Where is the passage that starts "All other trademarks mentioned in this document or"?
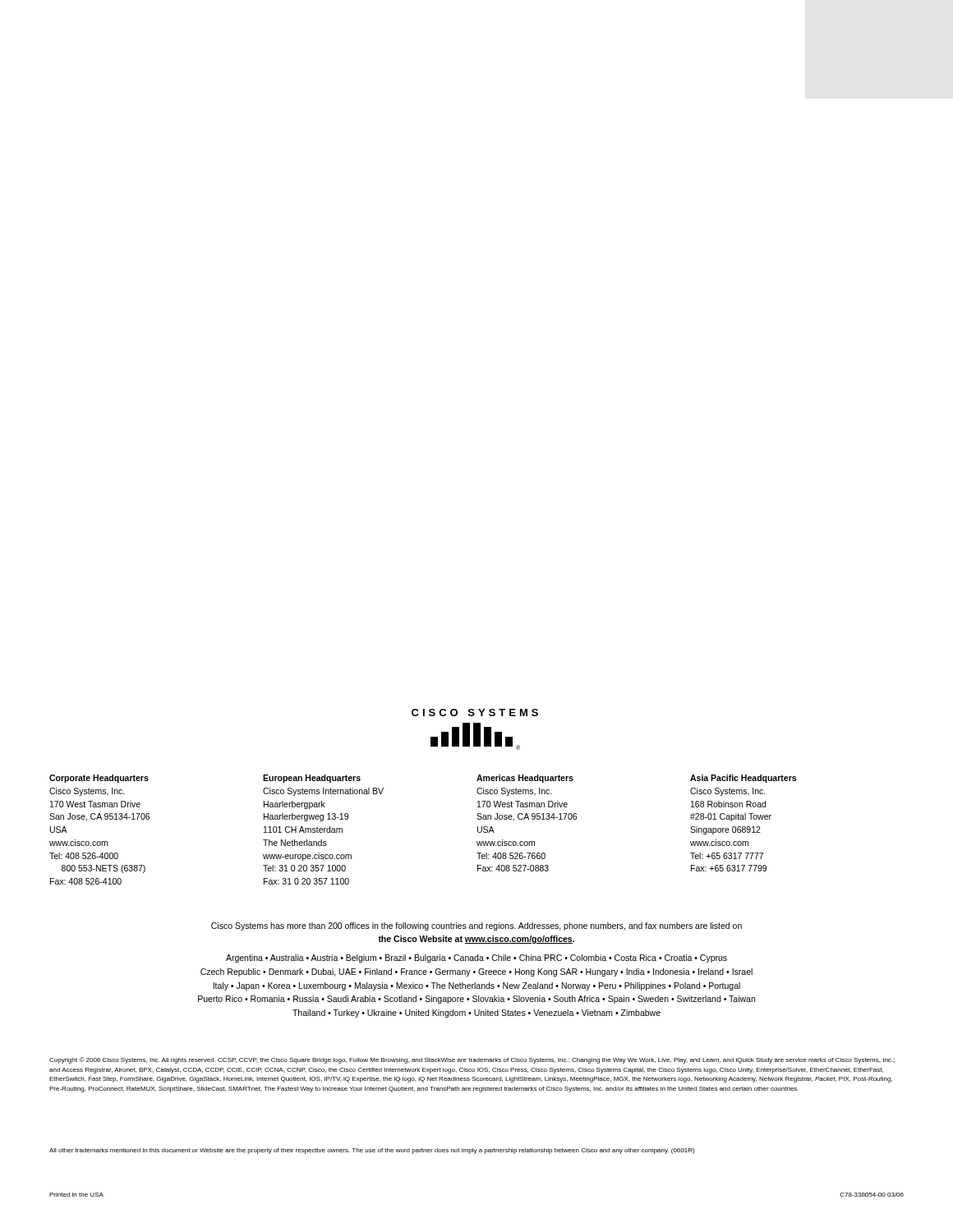The width and height of the screenshot is (953, 1232). click(x=372, y=1150)
